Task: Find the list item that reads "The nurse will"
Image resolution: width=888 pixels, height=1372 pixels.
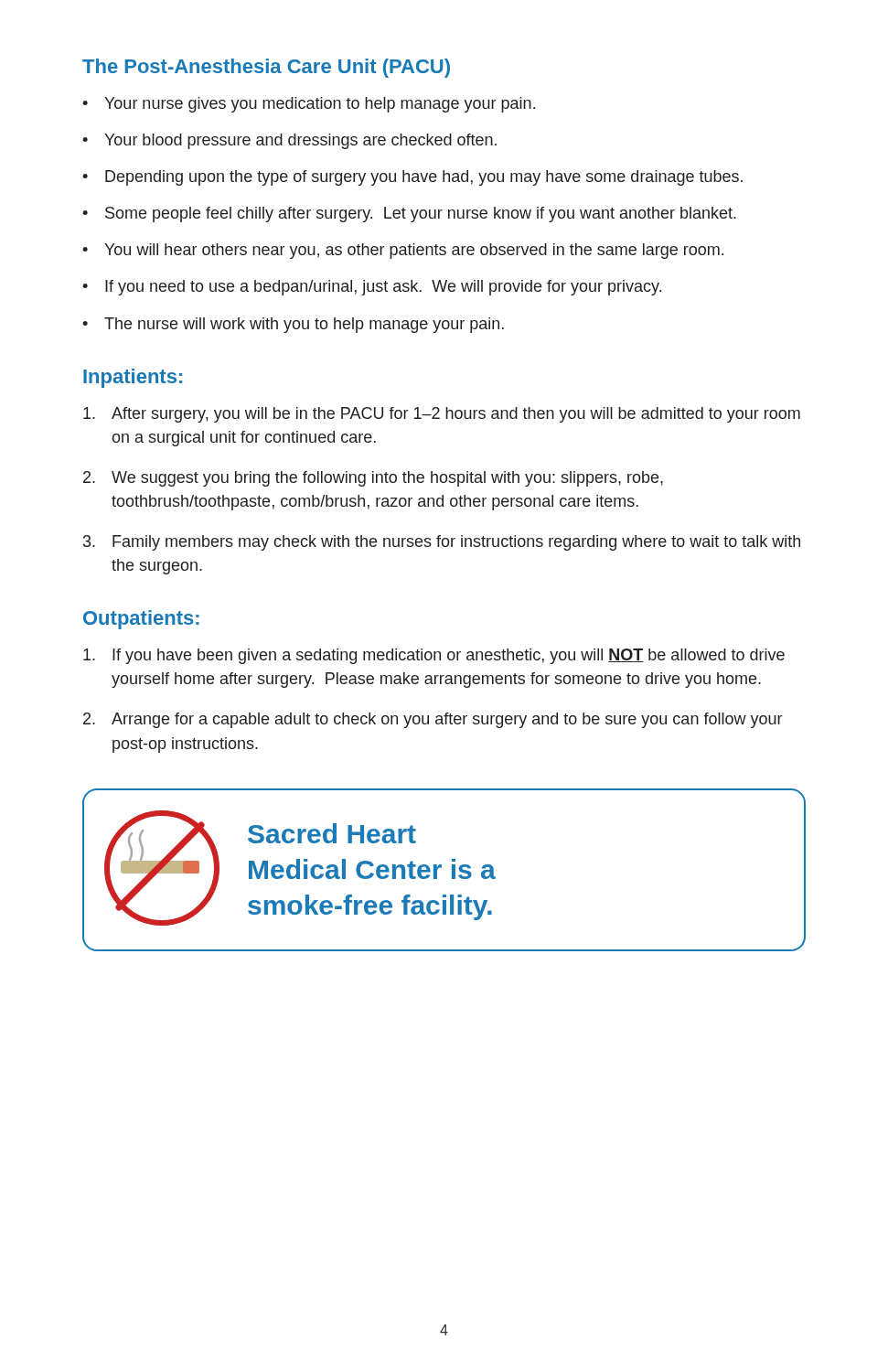Action: (305, 323)
